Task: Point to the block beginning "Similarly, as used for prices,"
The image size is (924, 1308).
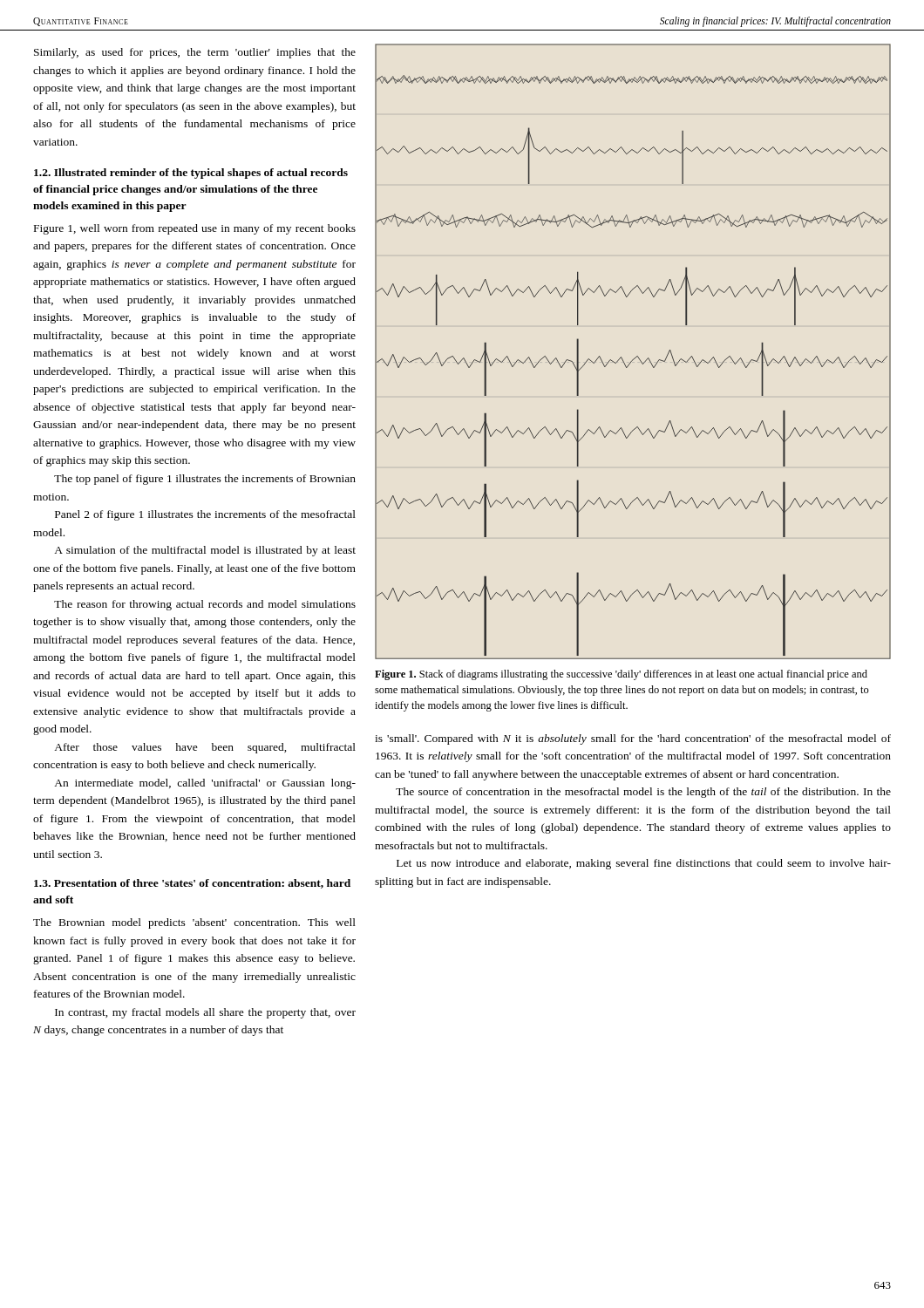Action: click(194, 97)
